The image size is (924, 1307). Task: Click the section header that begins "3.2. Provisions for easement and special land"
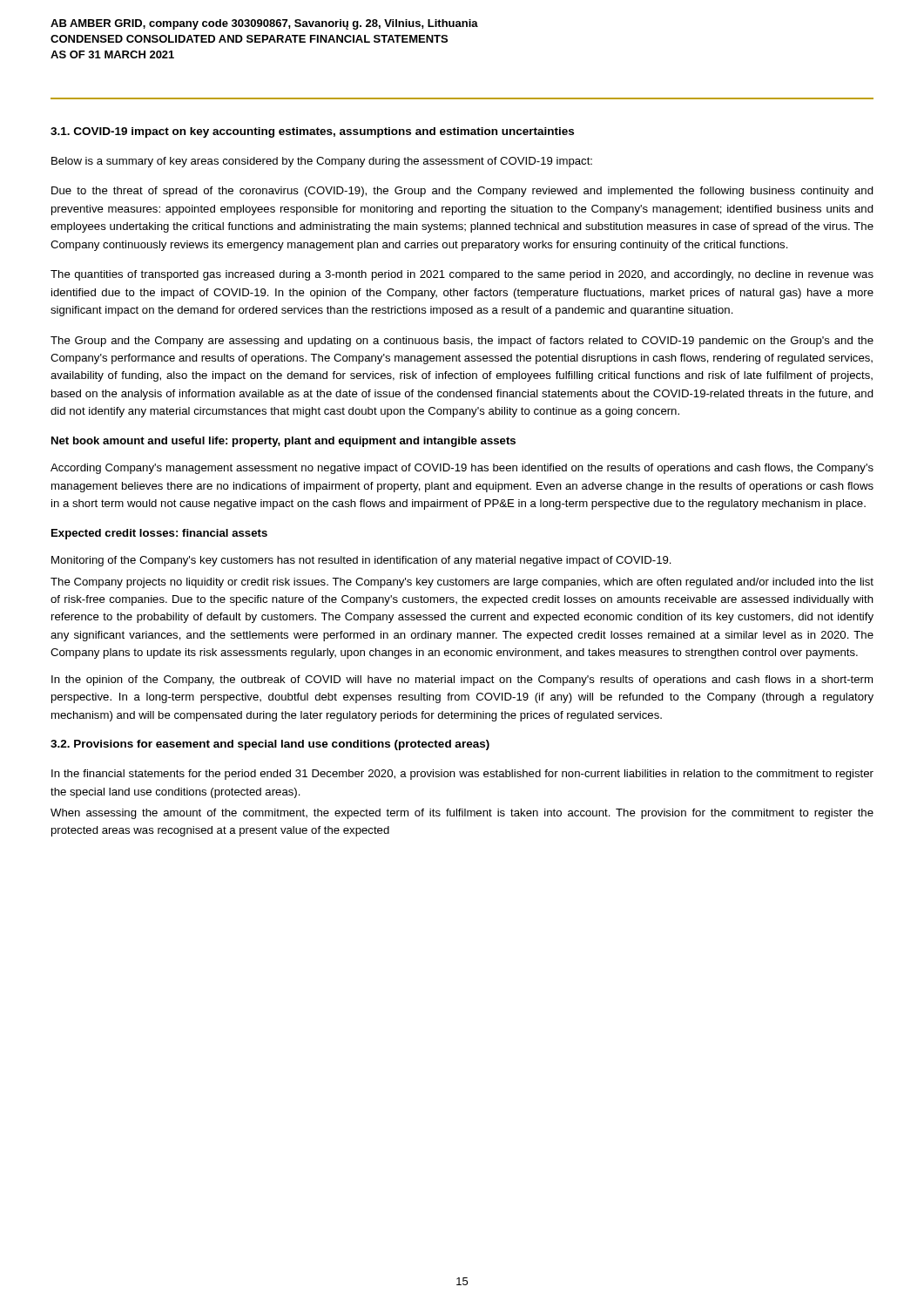270,744
